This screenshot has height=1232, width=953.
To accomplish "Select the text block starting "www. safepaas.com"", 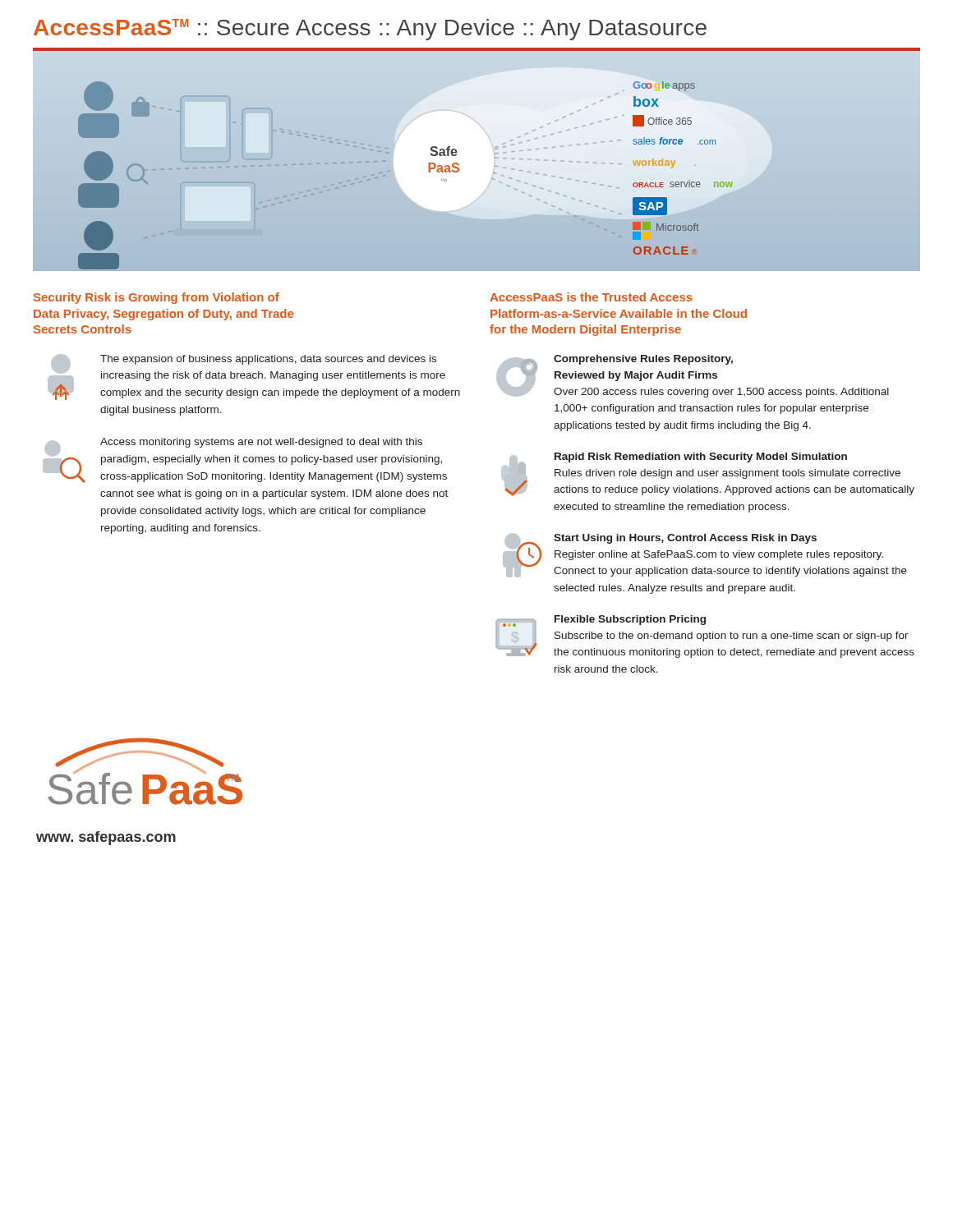I will pyautogui.click(x=106, y=837).
